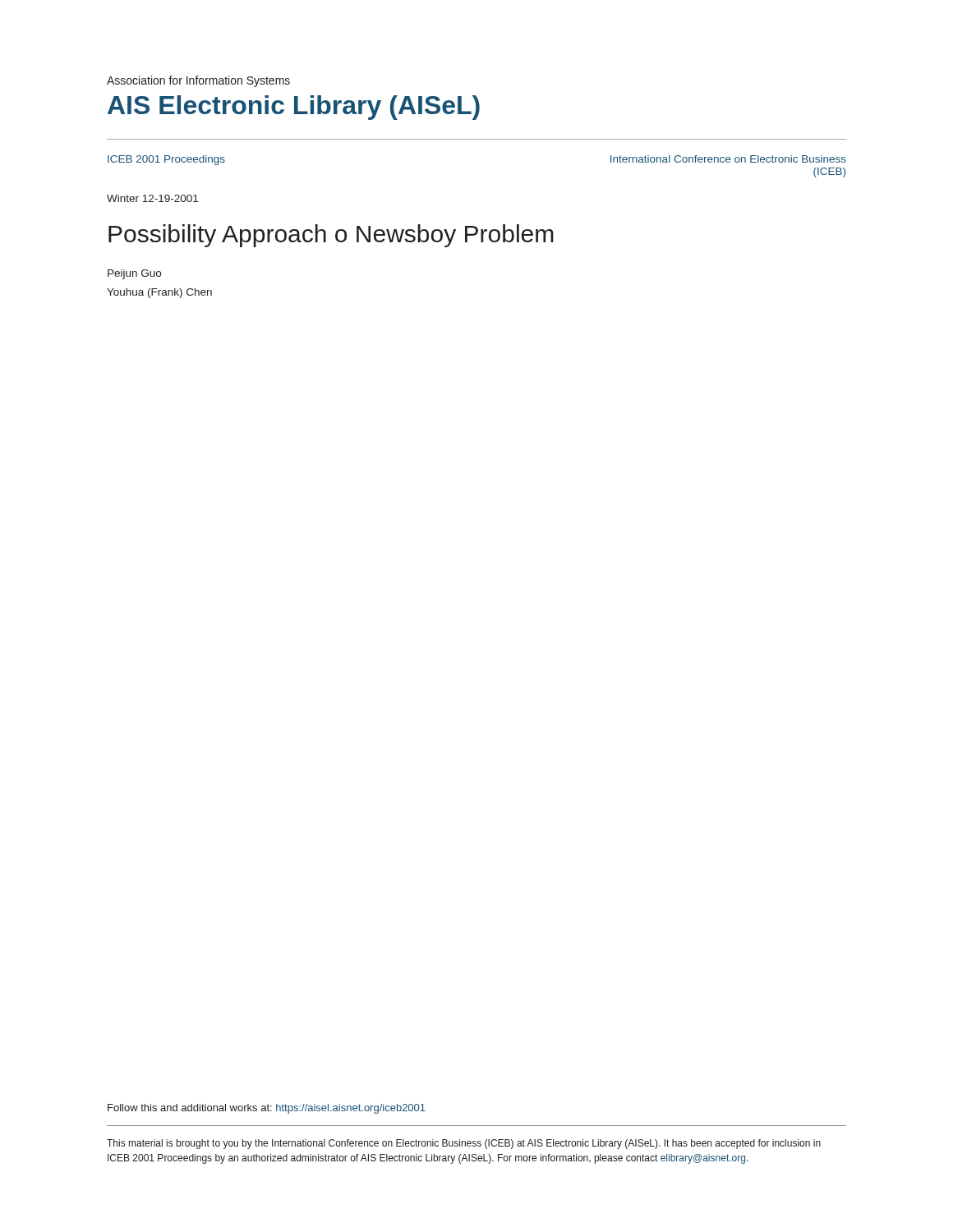Screen dimensions: 1232x953
Task: Point to the region starting "Youhua (Frank) Chen"
Action: [160, 292]
